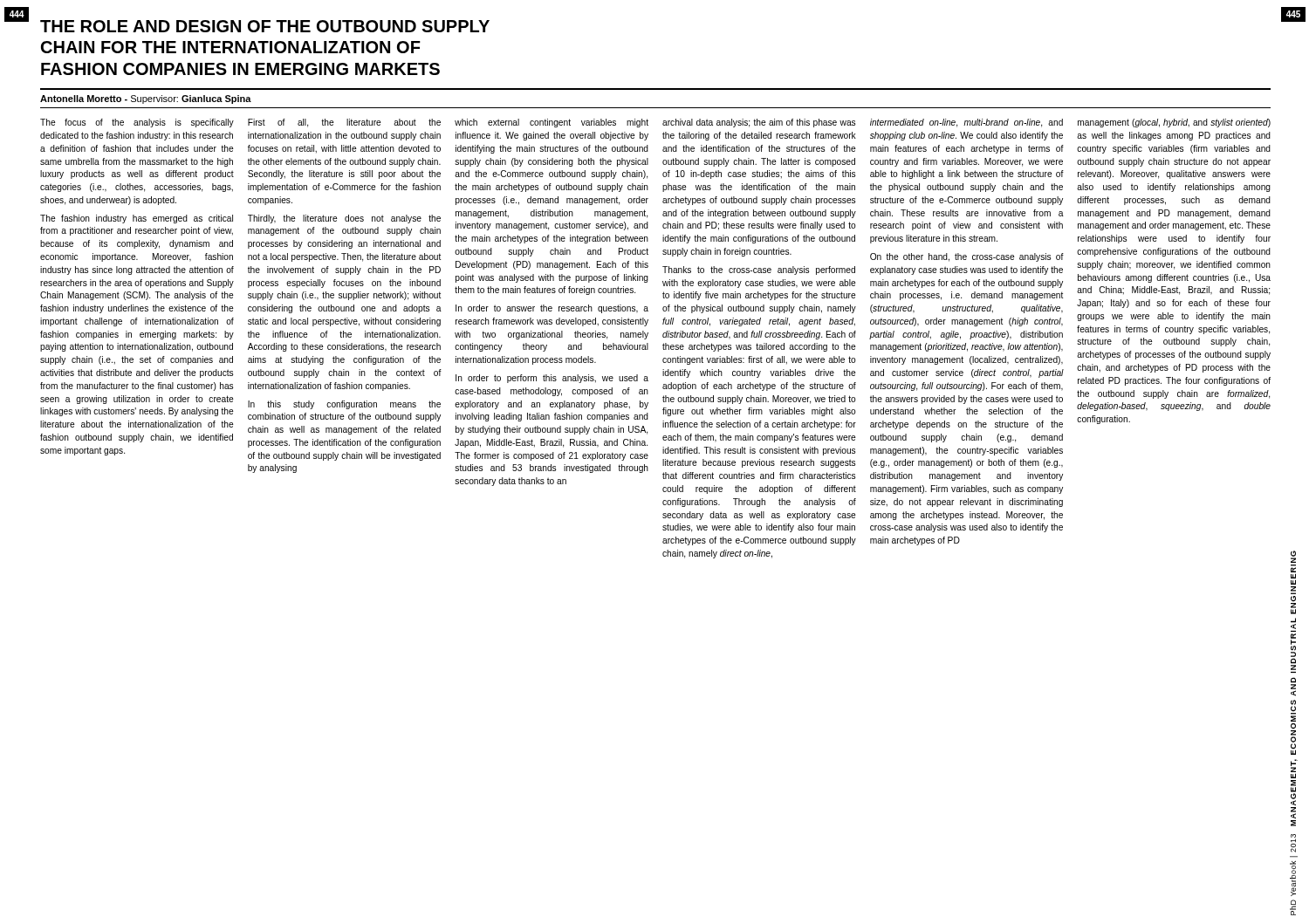The image size is (1309, 924).
Task: Find the block on this page that starts "intermediated on-line, multi-brand on-line,"
Action: (x=967, y=333)
